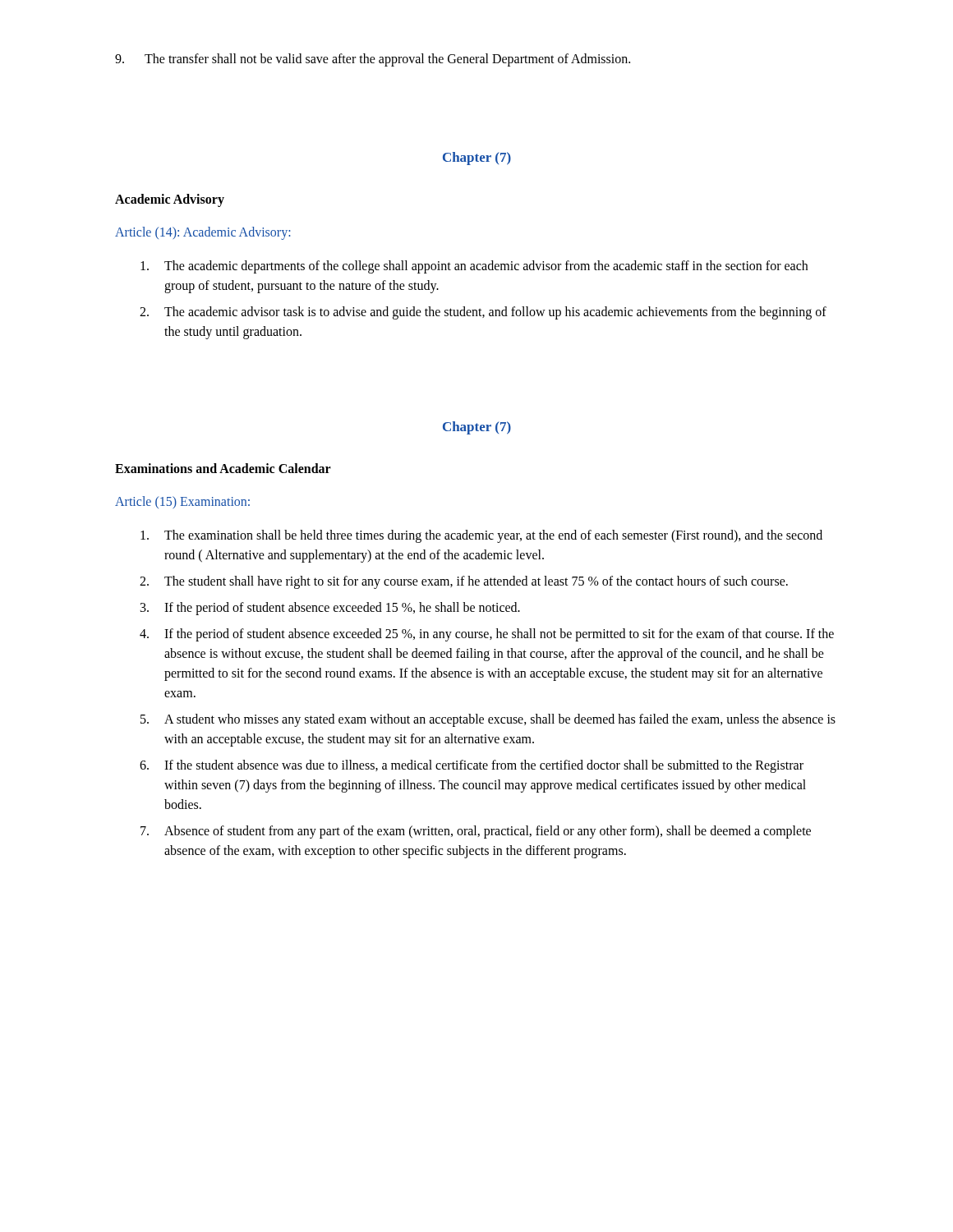Navigate to the text starting "3. If the"

330,608
